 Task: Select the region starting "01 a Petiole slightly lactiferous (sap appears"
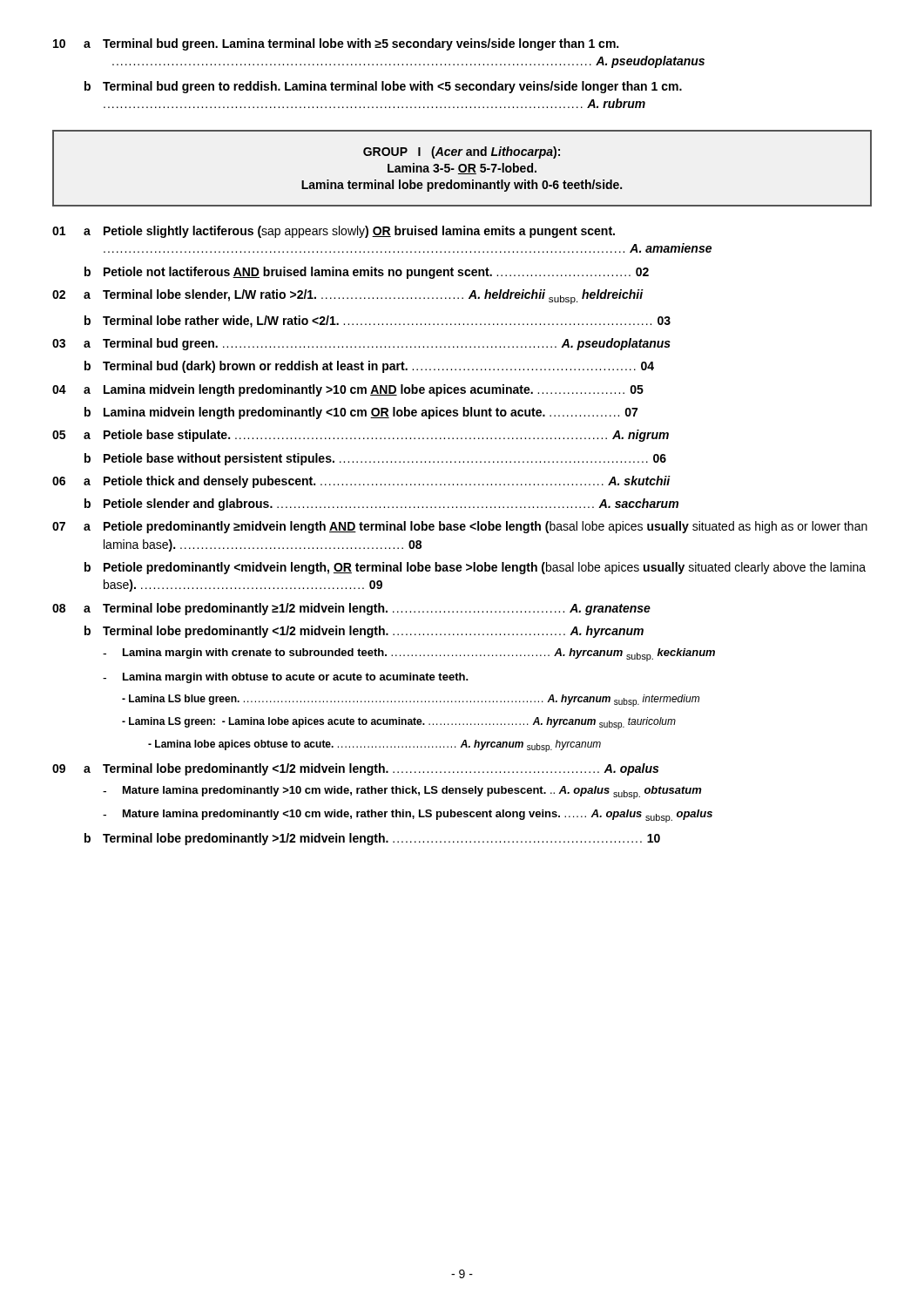[462, 240]
